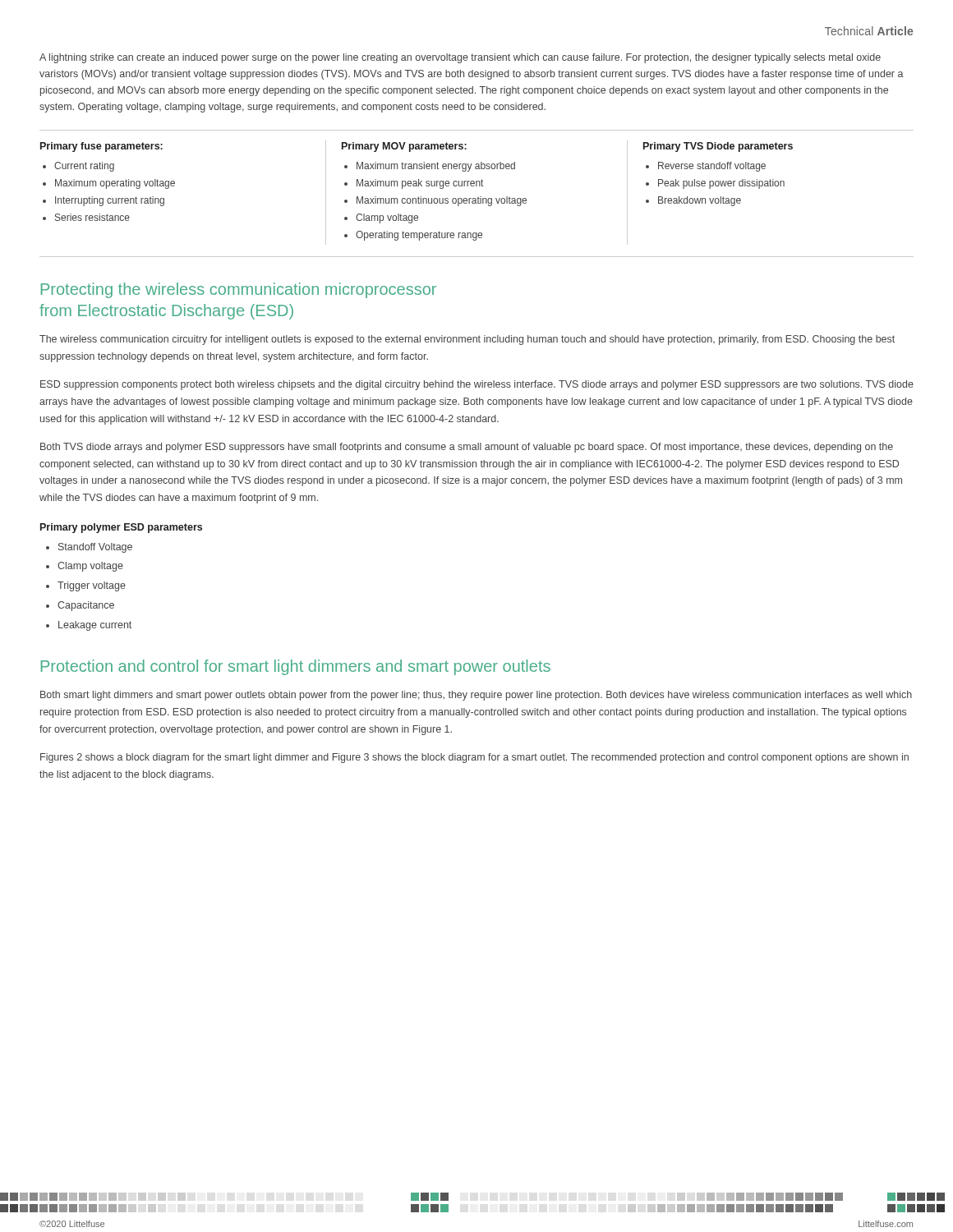The height and width of the screenshot is (1232, 953).
Task: Click the section header that begins "Protection and control for smart light dimmers and"
Action: pyautogui.click(x=295, y=666)
